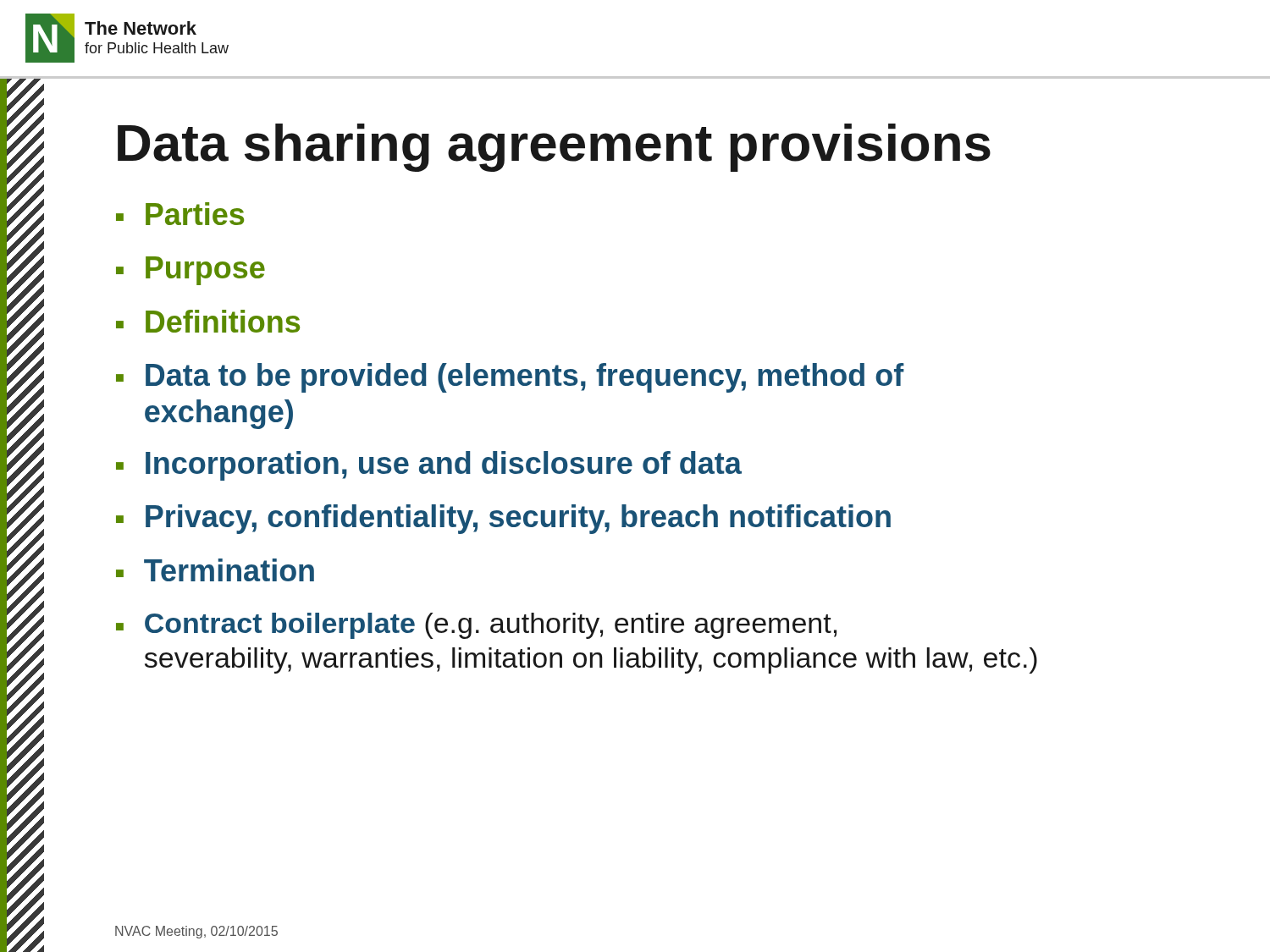Find the block starting "▪ Termination"
The image size is (1270, 952).
pyautogui.click(x=215, y=571)
